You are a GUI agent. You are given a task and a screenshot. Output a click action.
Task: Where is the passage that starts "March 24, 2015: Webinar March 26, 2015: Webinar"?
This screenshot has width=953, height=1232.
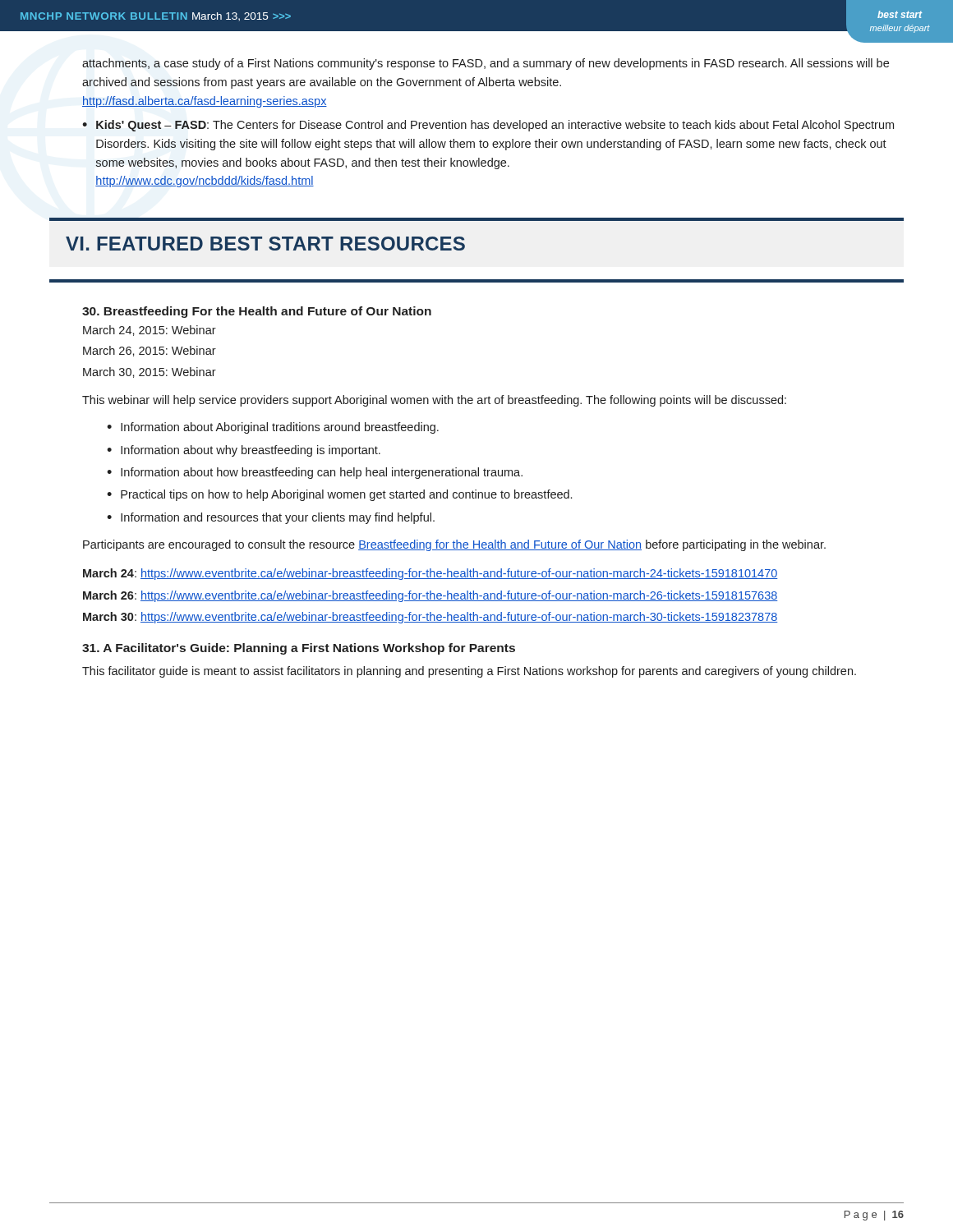(149, 351)
